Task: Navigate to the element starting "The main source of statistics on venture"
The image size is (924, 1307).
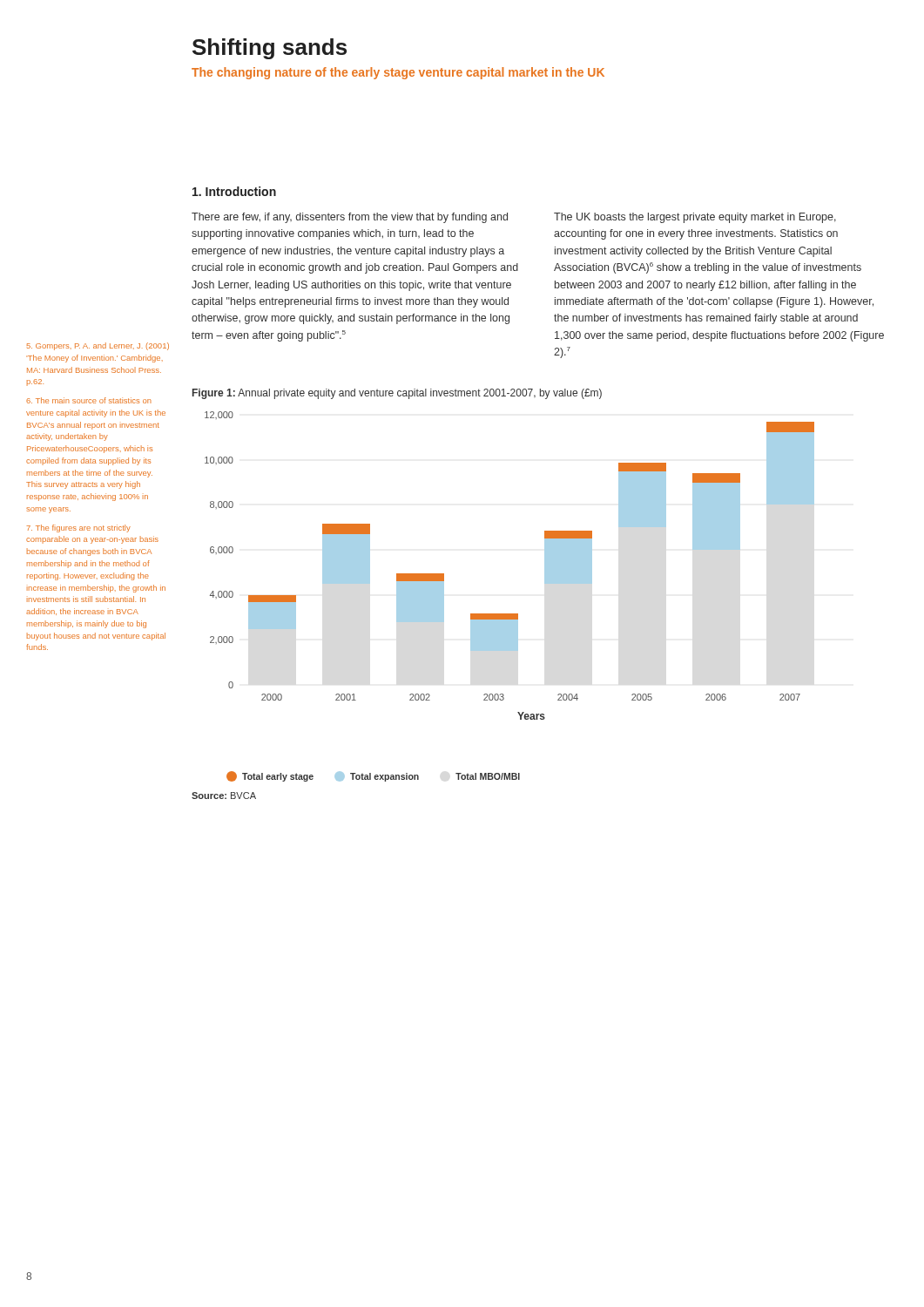Action: [96, 454]
